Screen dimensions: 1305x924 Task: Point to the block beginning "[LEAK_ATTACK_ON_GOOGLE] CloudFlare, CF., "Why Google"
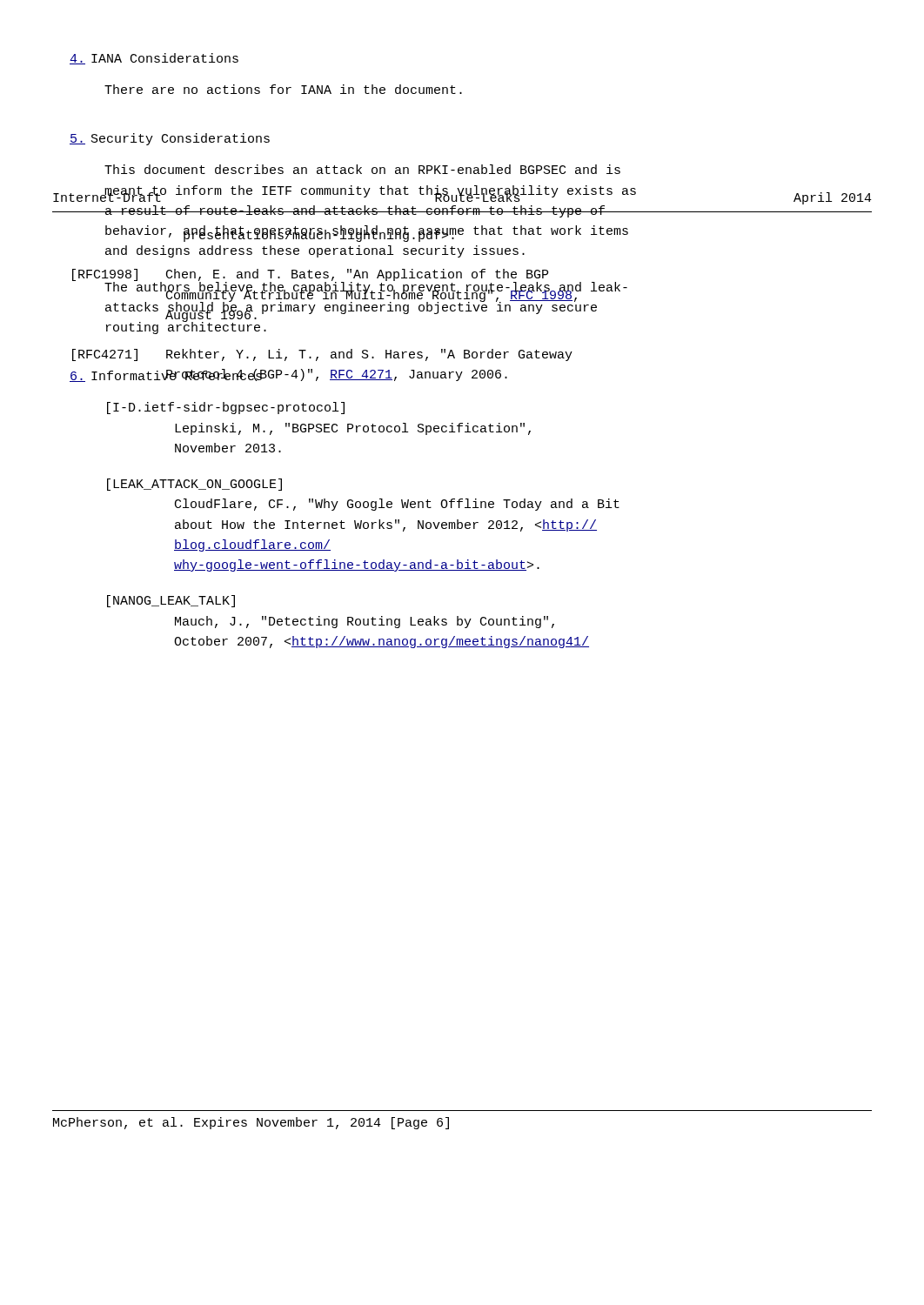coord(362,527)
